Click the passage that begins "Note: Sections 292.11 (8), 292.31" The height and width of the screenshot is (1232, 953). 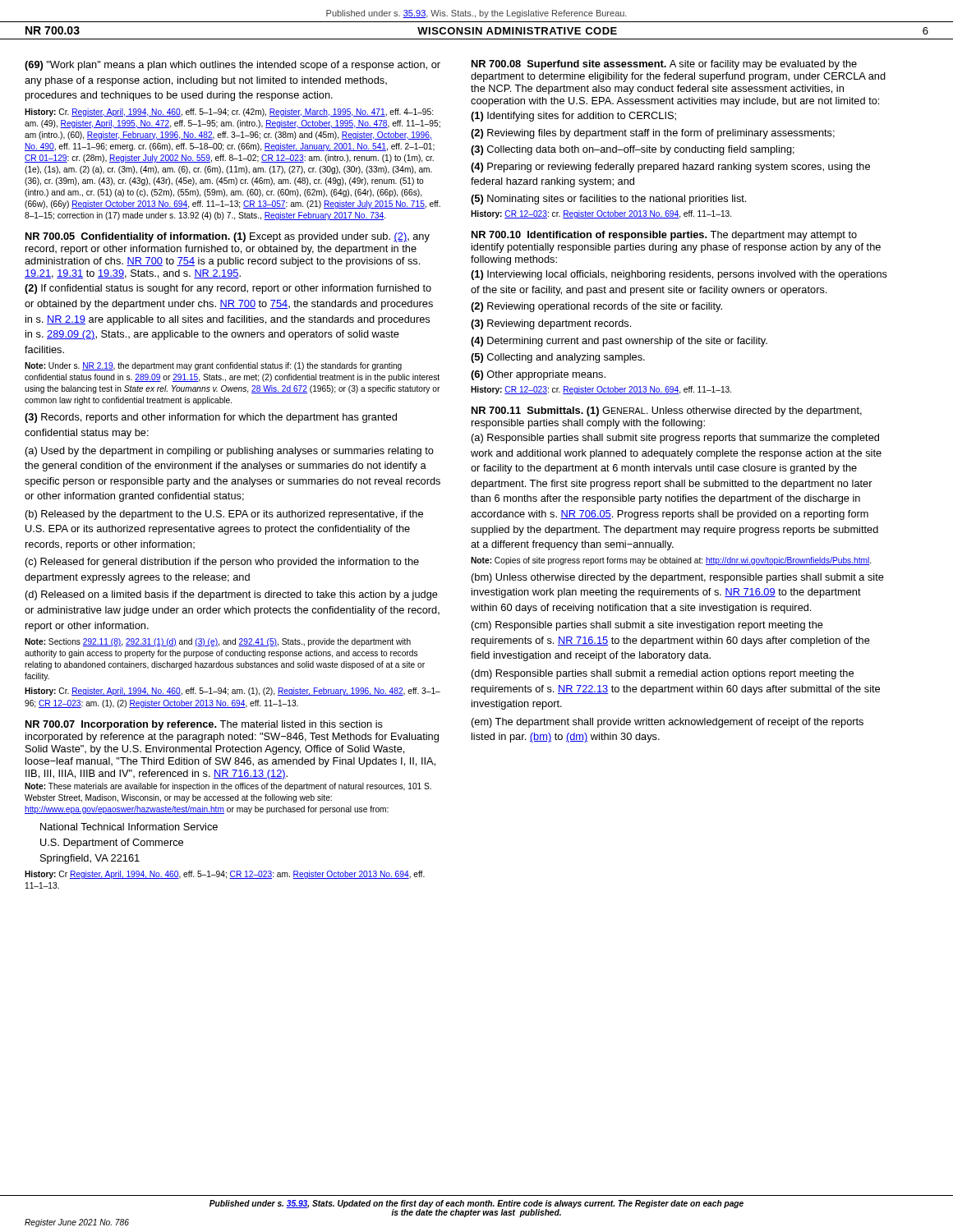[x=225, y=659]
